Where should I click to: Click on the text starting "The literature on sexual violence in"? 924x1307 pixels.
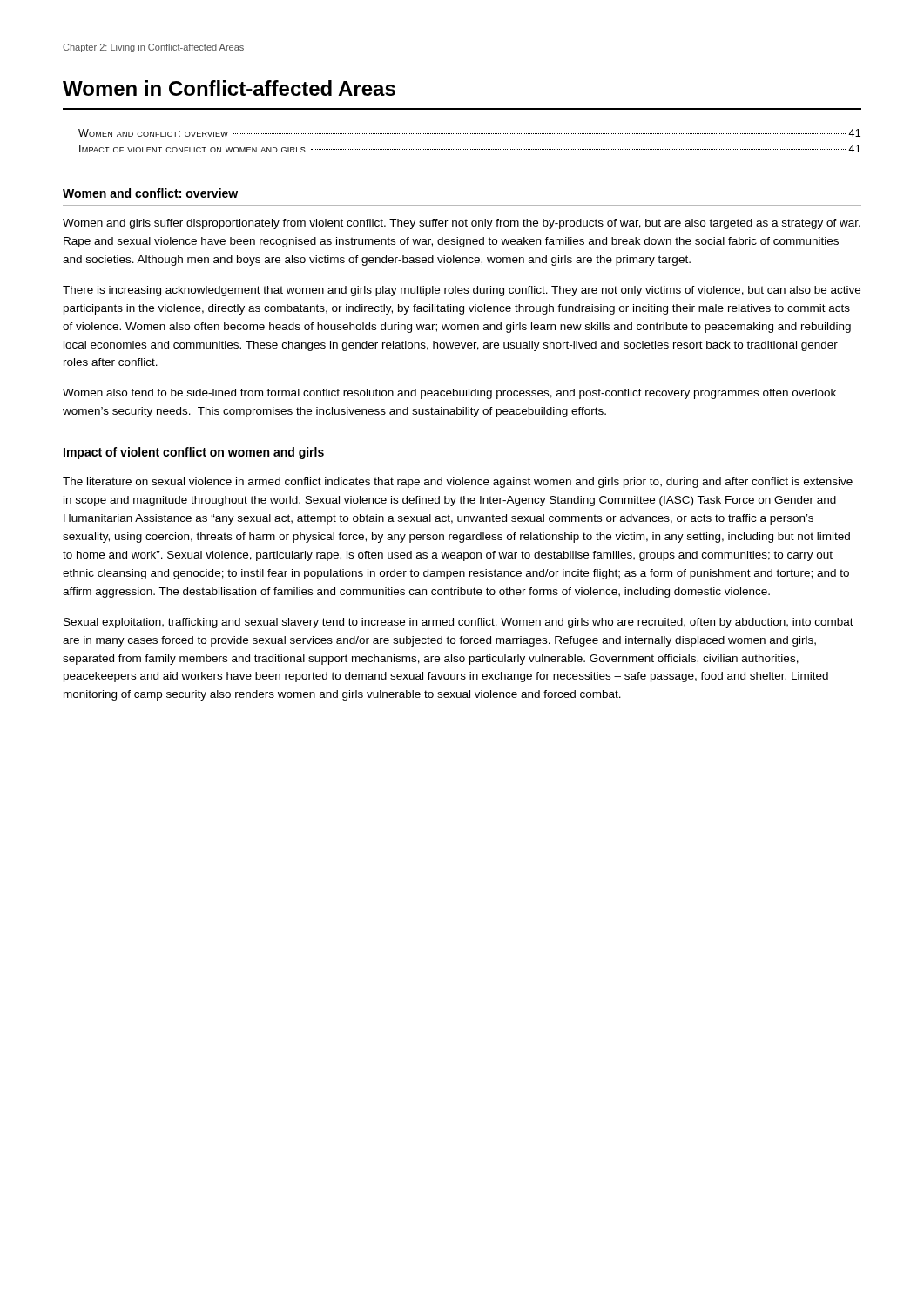[458, 536]
